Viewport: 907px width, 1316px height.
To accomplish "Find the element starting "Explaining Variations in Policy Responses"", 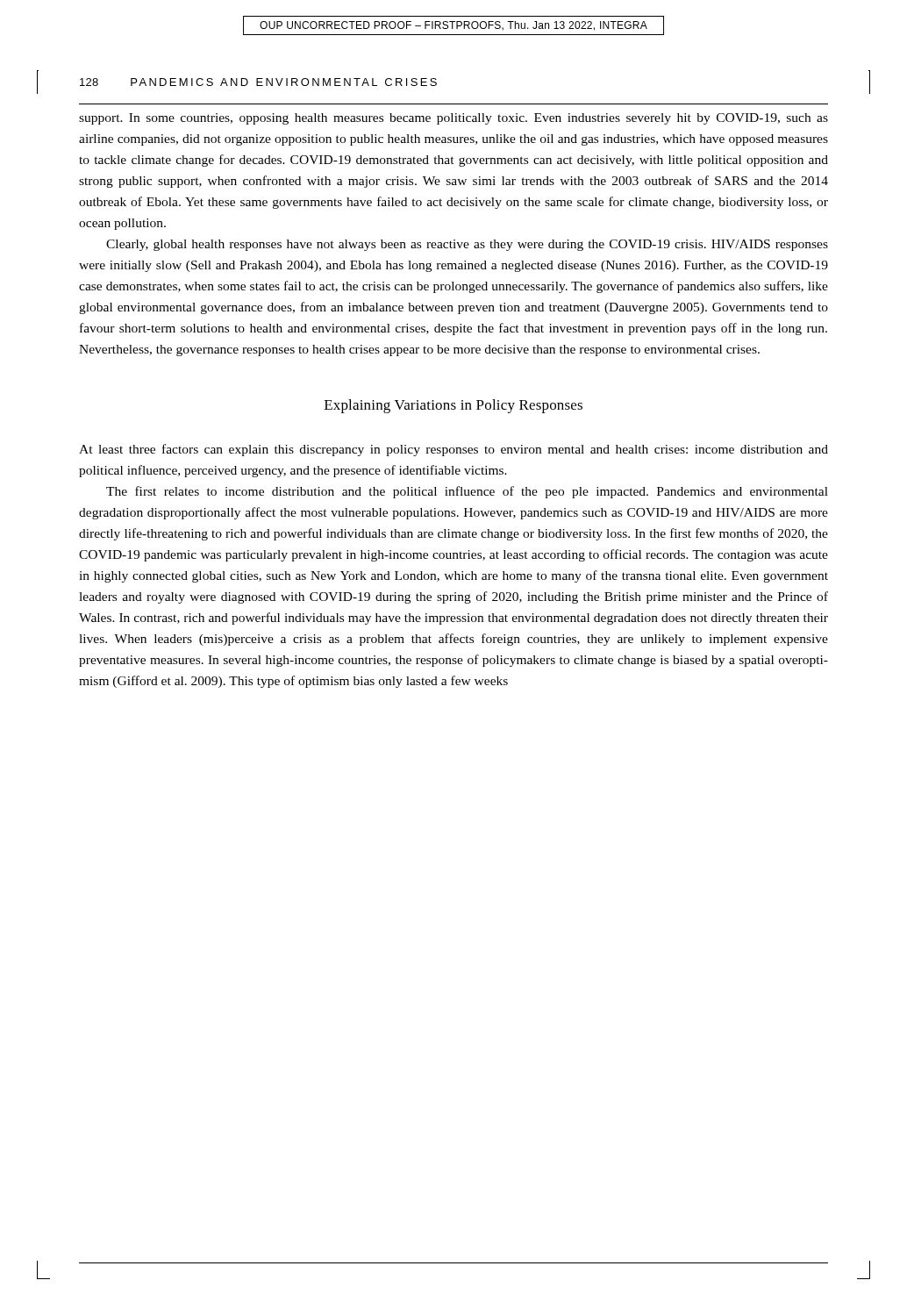I will [x=454, y=405].
